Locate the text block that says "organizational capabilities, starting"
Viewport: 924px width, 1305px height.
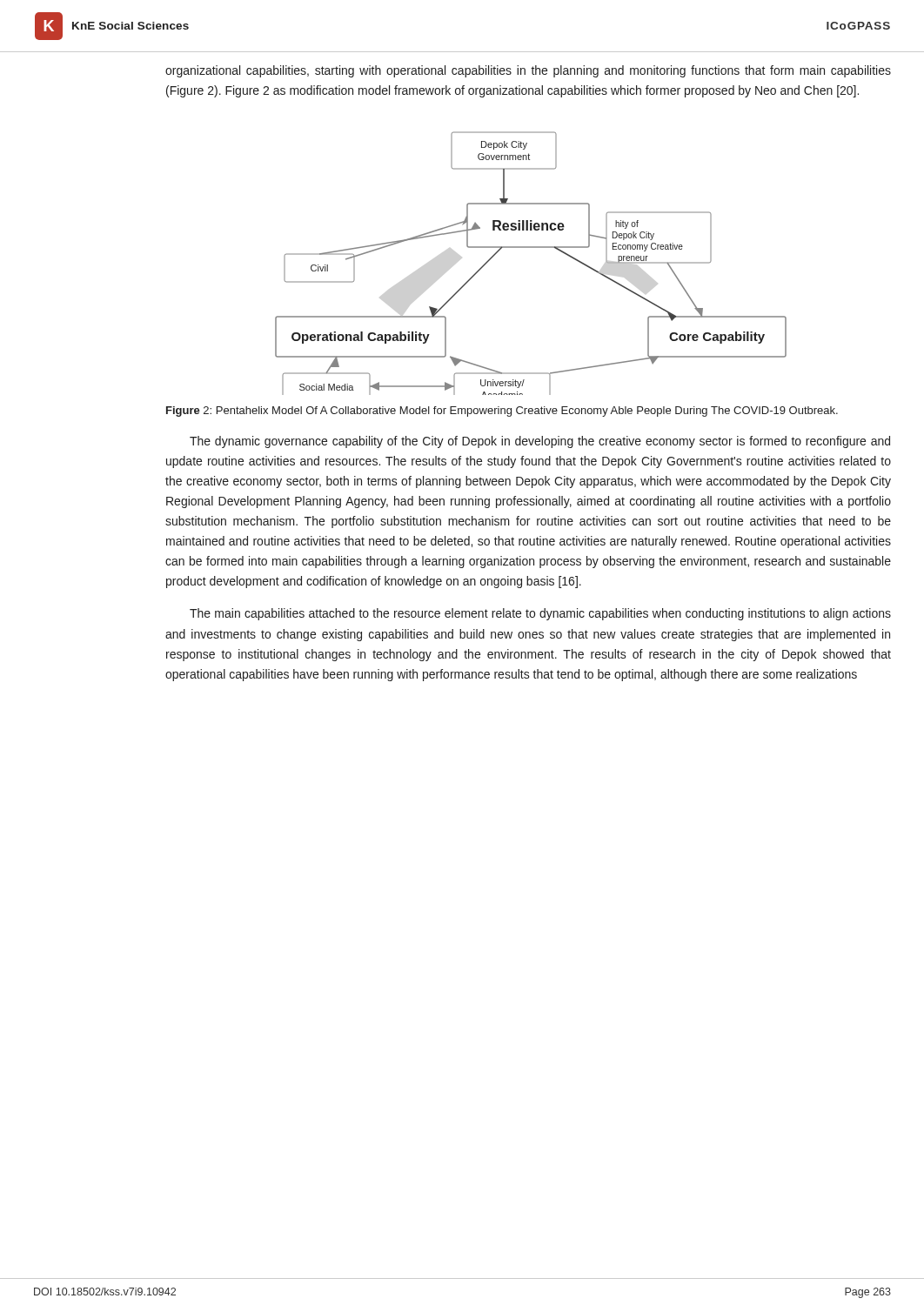pyautogui.click(x=528, y=81)
